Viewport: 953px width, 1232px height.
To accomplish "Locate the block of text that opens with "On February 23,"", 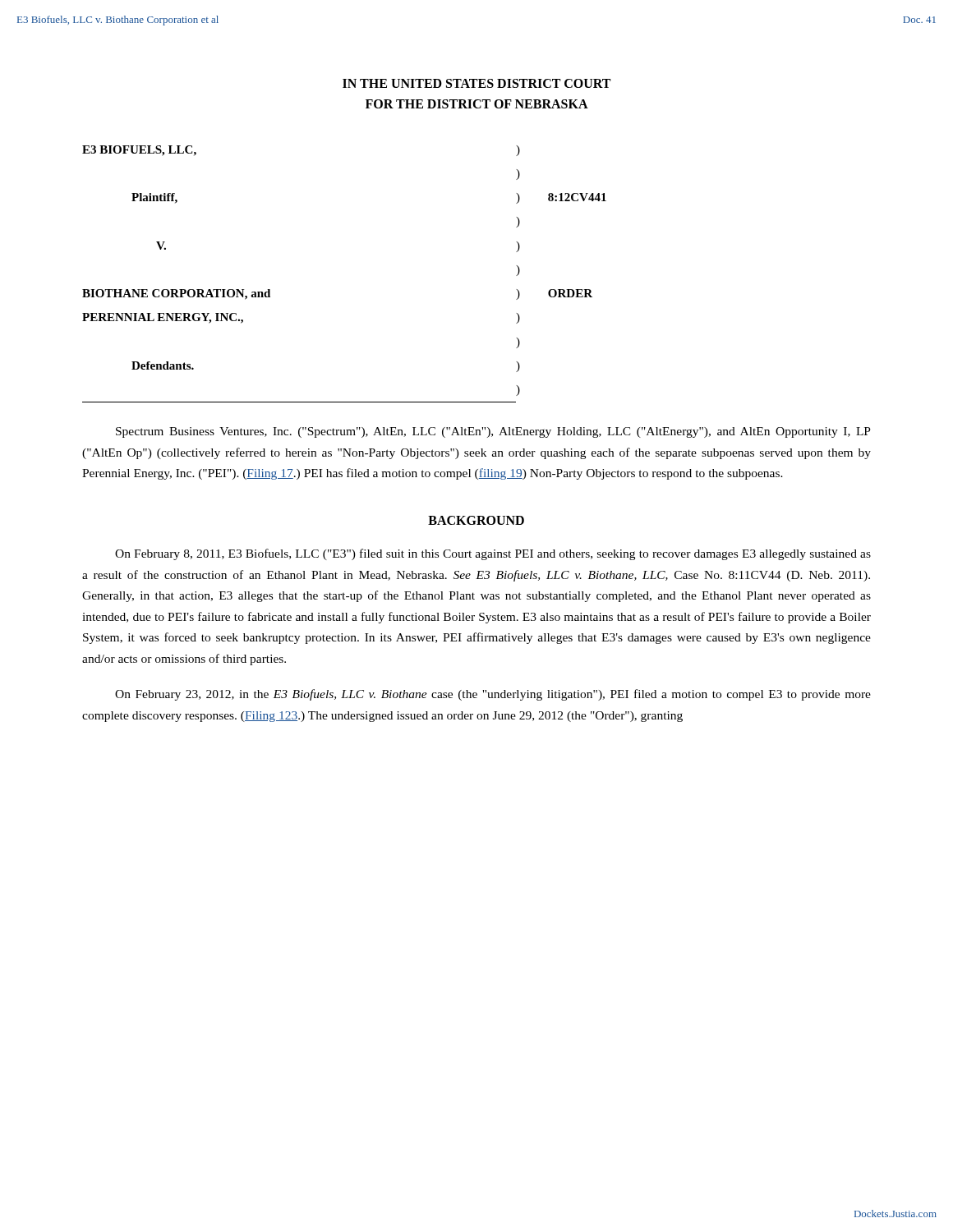I will (x=476, y=704).
